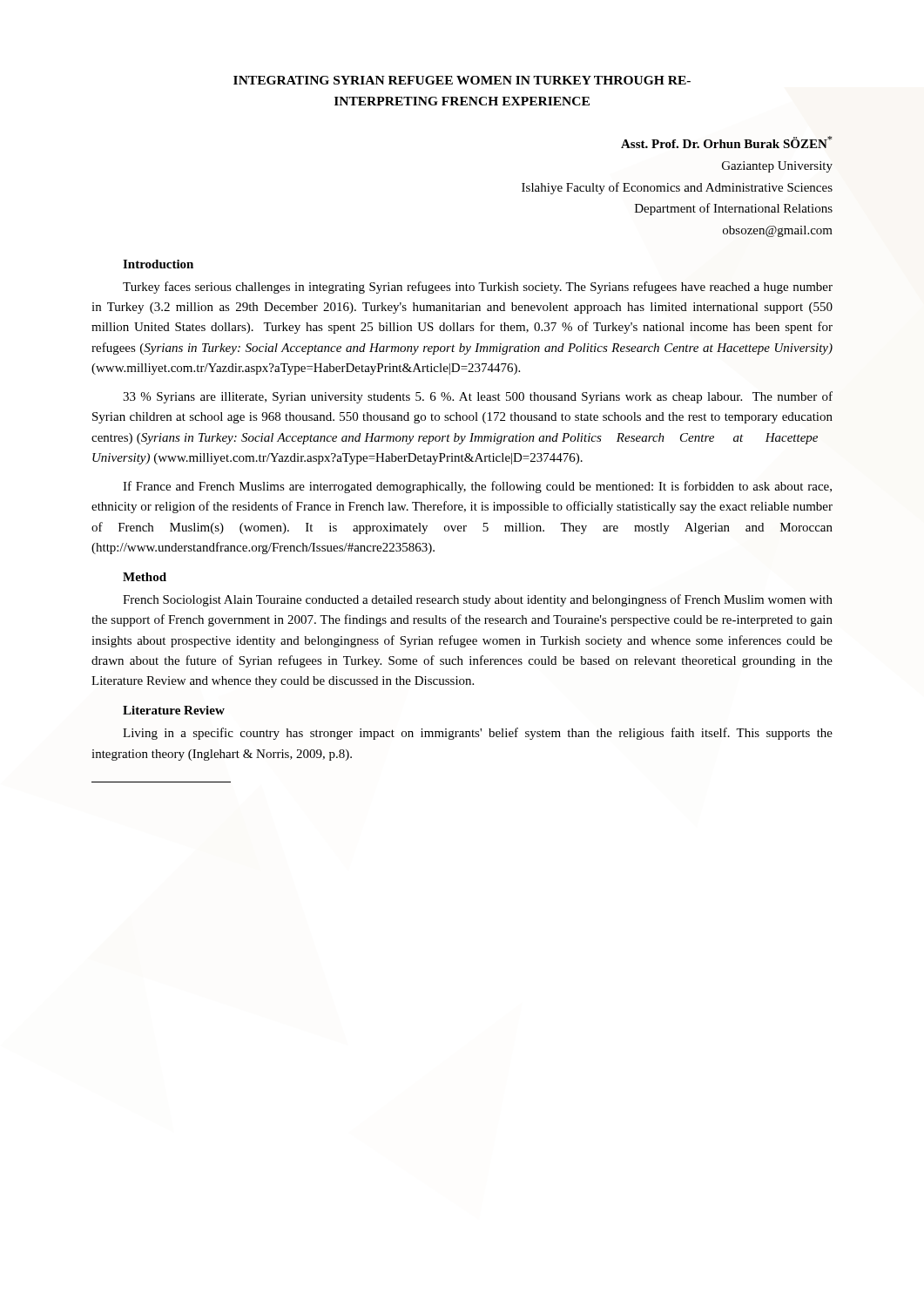Select the element starting "Living in a specific country has"
The image size is (924, 1307).
pyautogui.click(x=462, y=743)
